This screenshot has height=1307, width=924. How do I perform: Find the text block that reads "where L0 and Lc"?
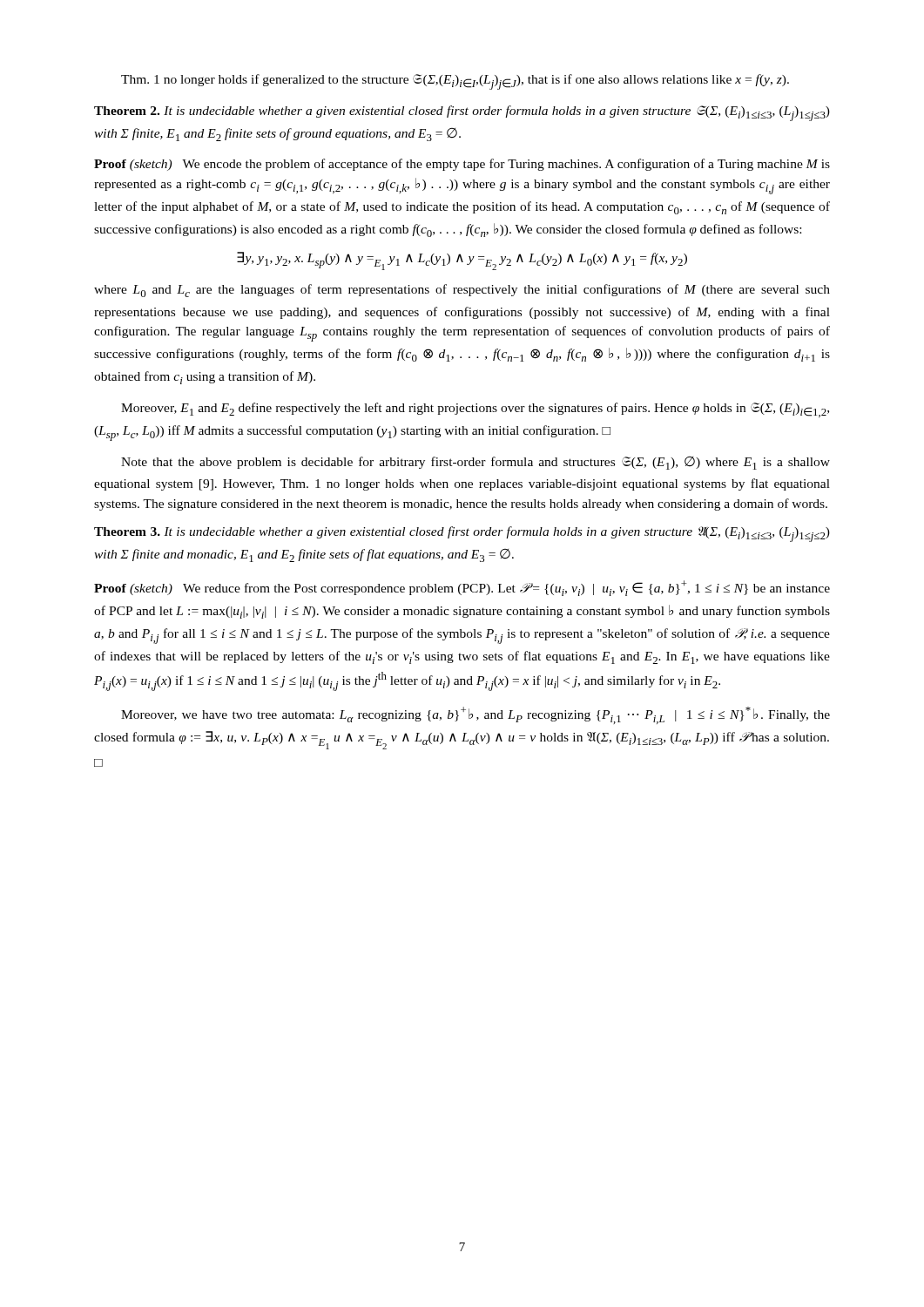pos(462,335)
